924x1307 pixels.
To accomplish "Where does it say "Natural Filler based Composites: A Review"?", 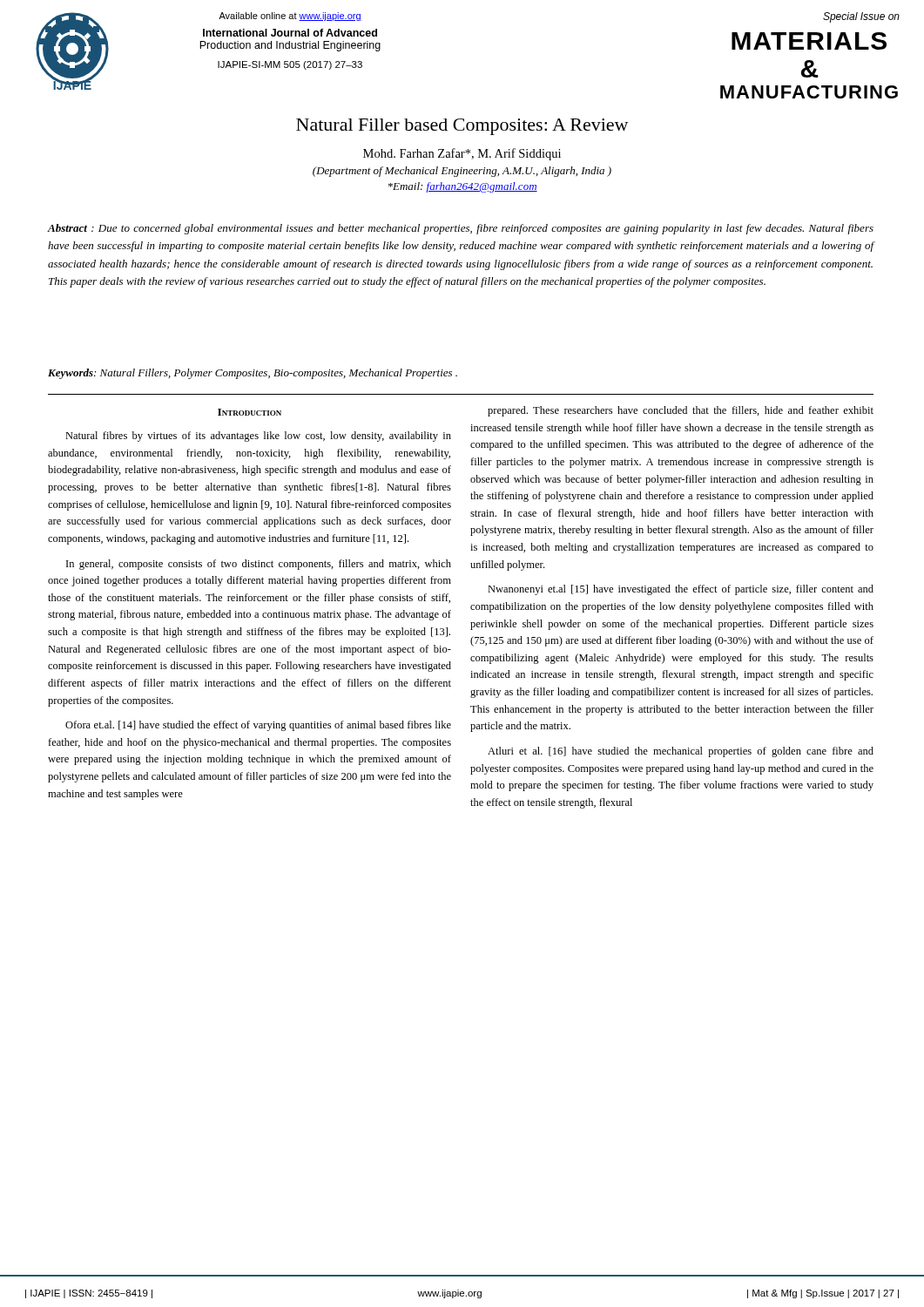I will click(462, 124).
